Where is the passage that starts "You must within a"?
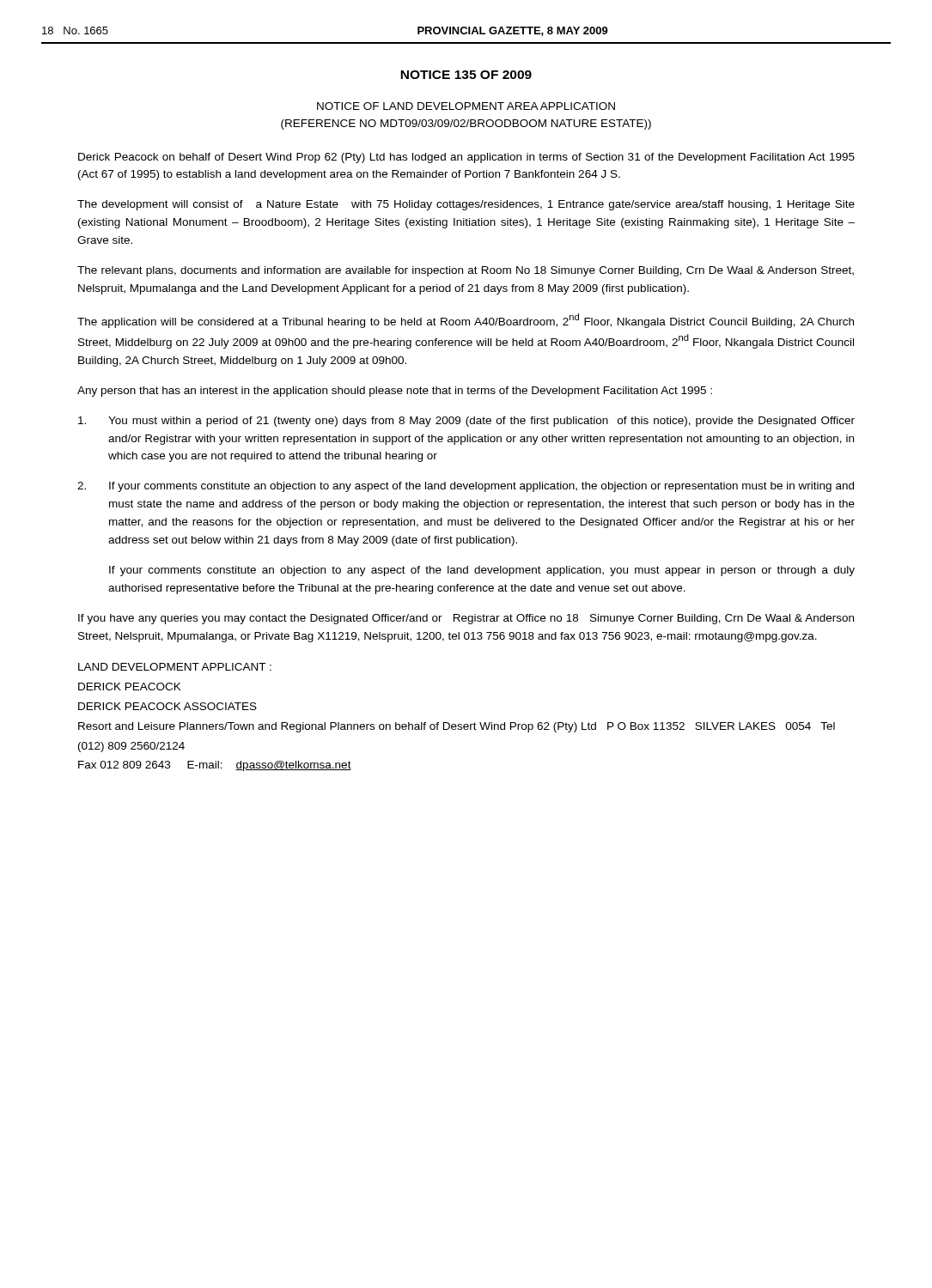Viewport: 932px width, 1288px height. click(466, 439)
